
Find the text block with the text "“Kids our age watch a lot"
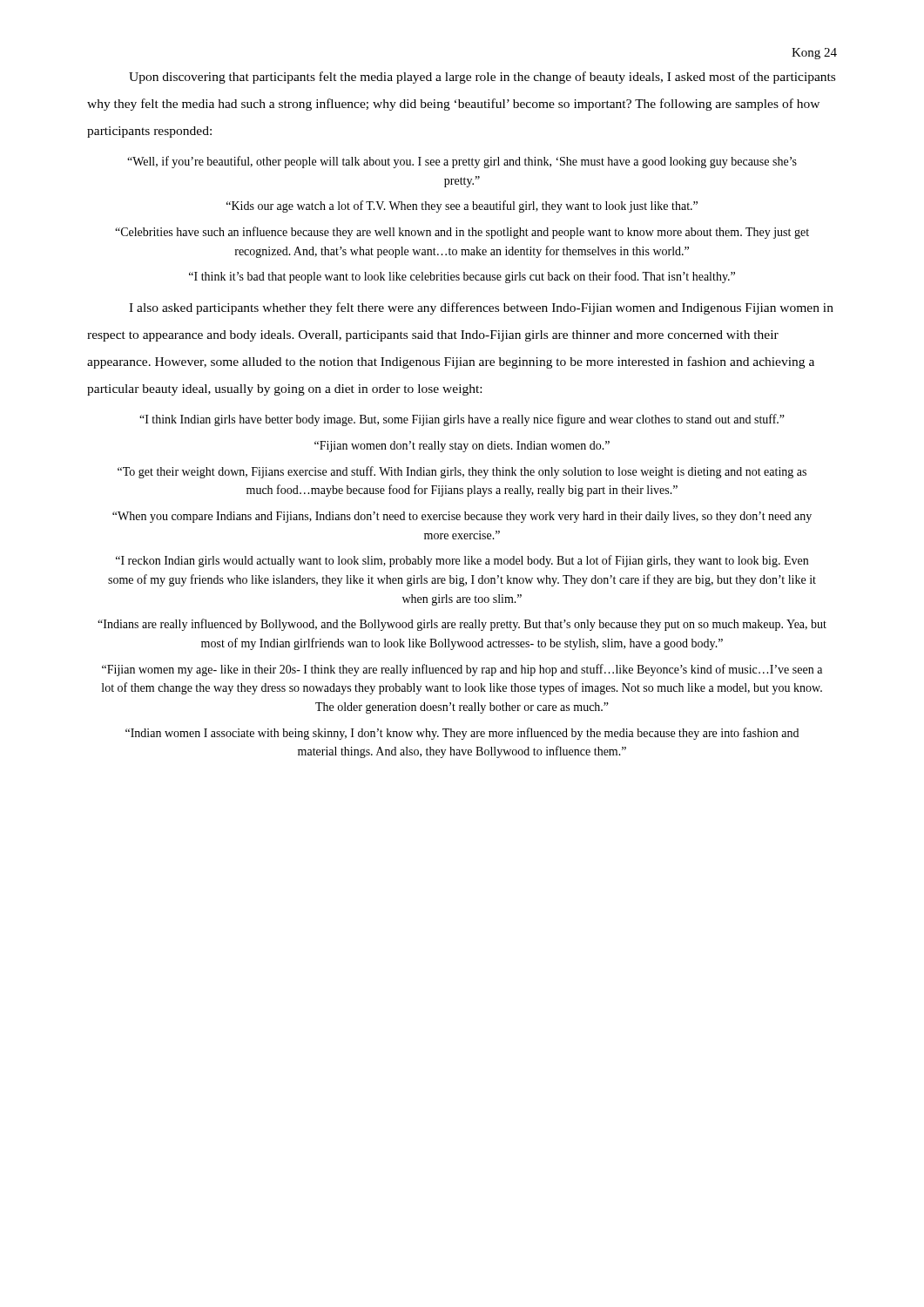462,206
